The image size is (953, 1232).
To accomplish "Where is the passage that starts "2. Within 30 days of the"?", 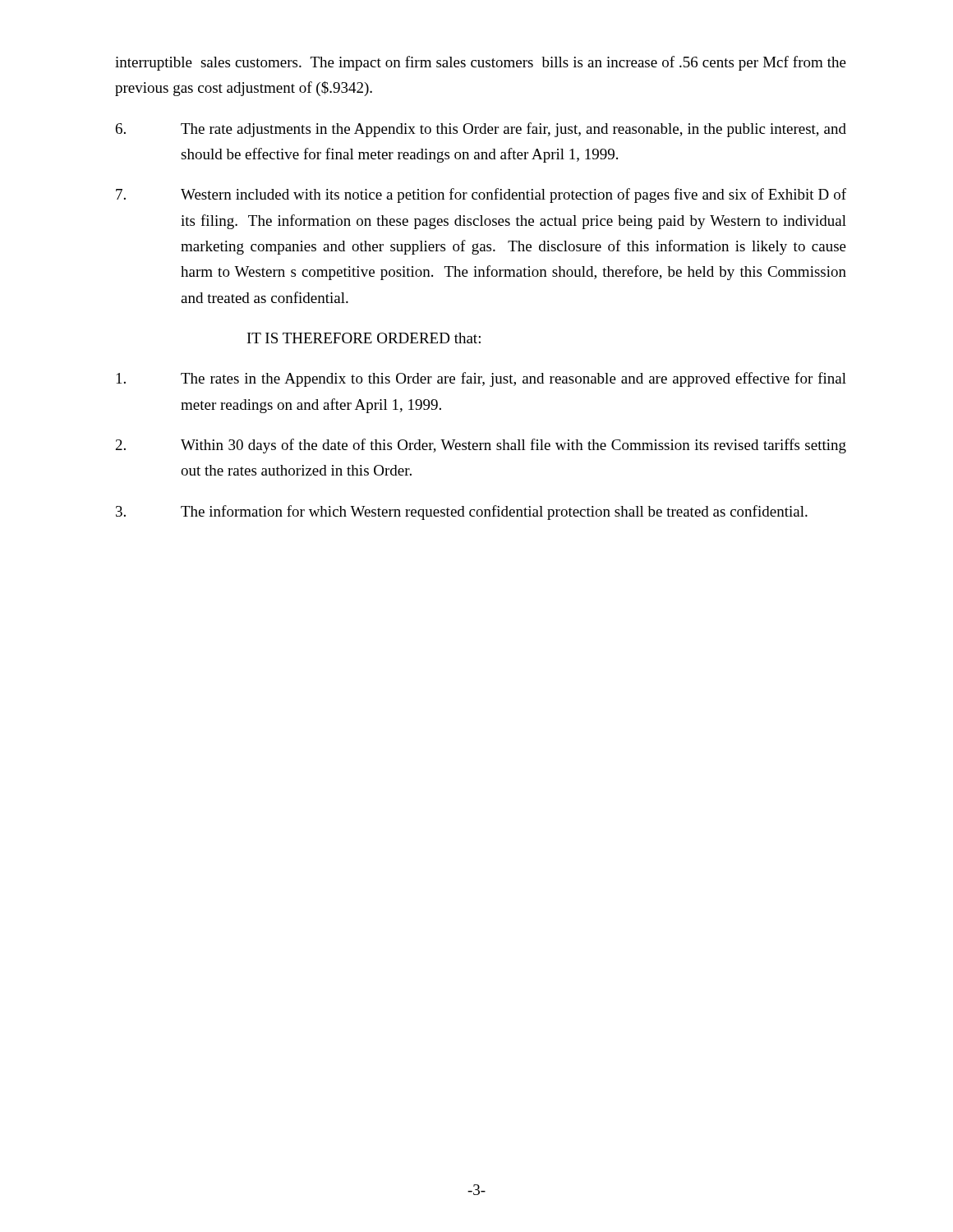I will tap(481, 458).
